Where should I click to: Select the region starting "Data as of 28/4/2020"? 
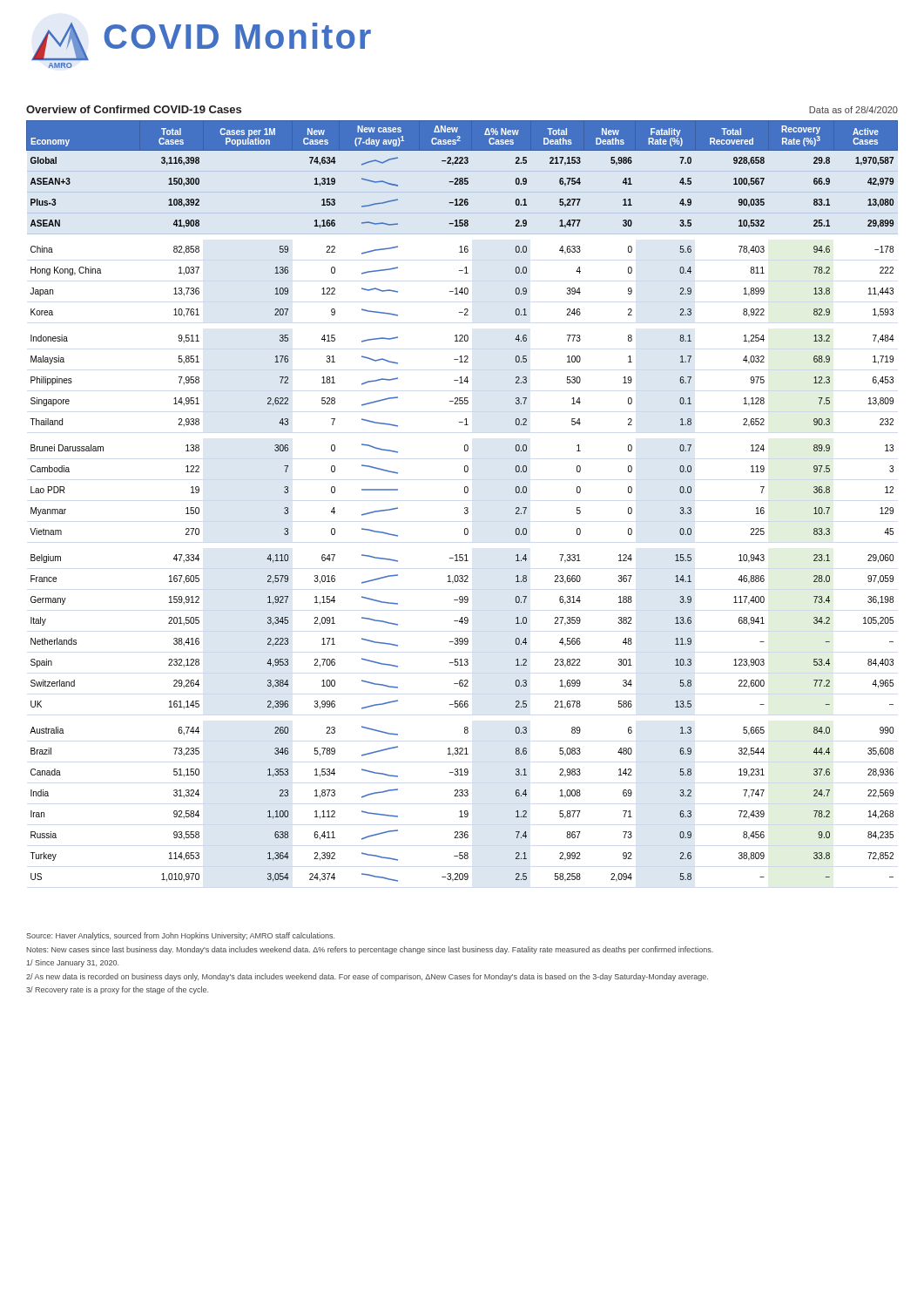(853, 110)
